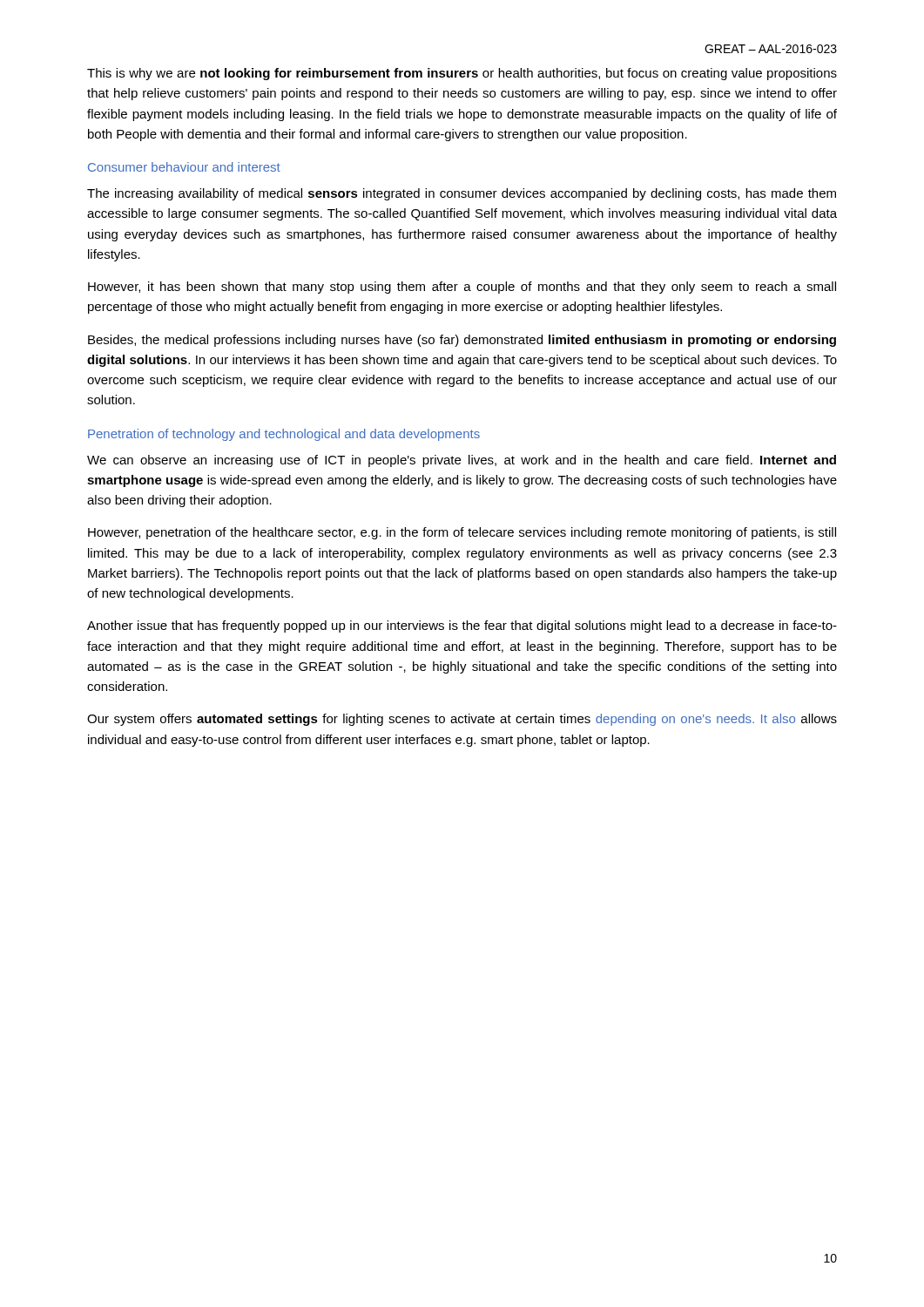
Task: Navigate to the text block starting "Penetration of technology and"
Action: 284,433
